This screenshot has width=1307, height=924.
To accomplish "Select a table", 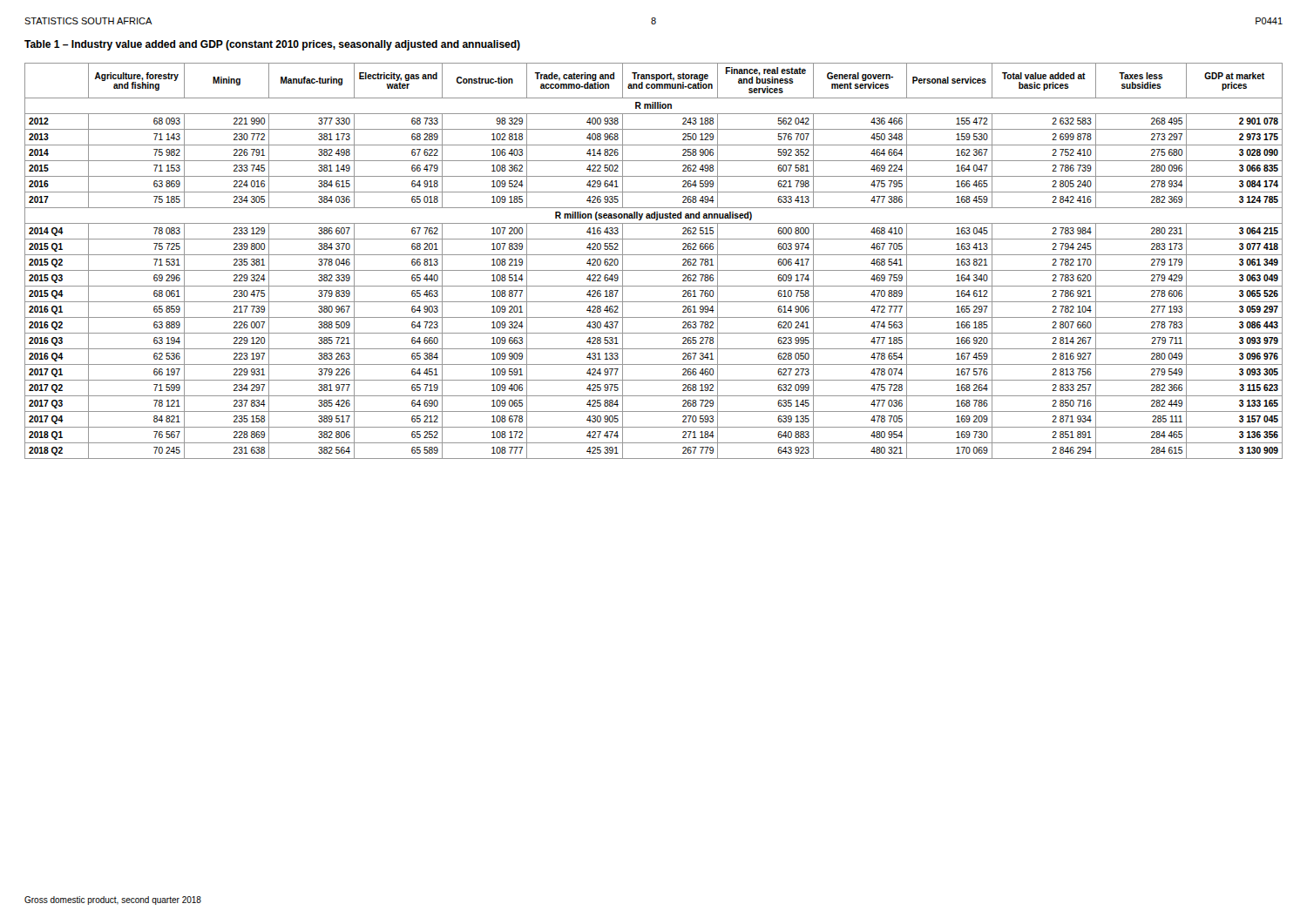I will coord(654,261).
